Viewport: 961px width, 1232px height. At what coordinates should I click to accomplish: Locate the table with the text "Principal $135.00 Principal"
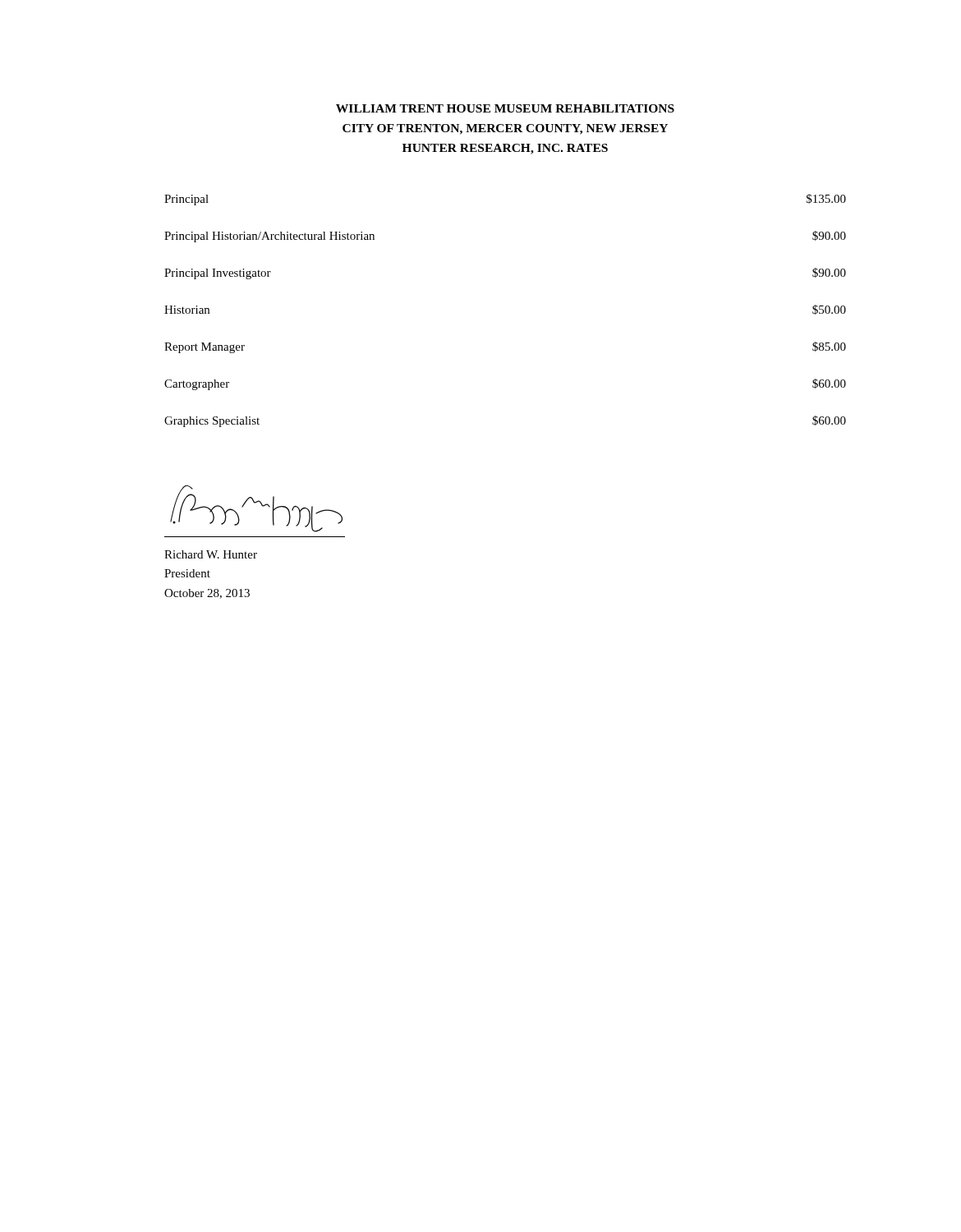(x=505, y=310)
